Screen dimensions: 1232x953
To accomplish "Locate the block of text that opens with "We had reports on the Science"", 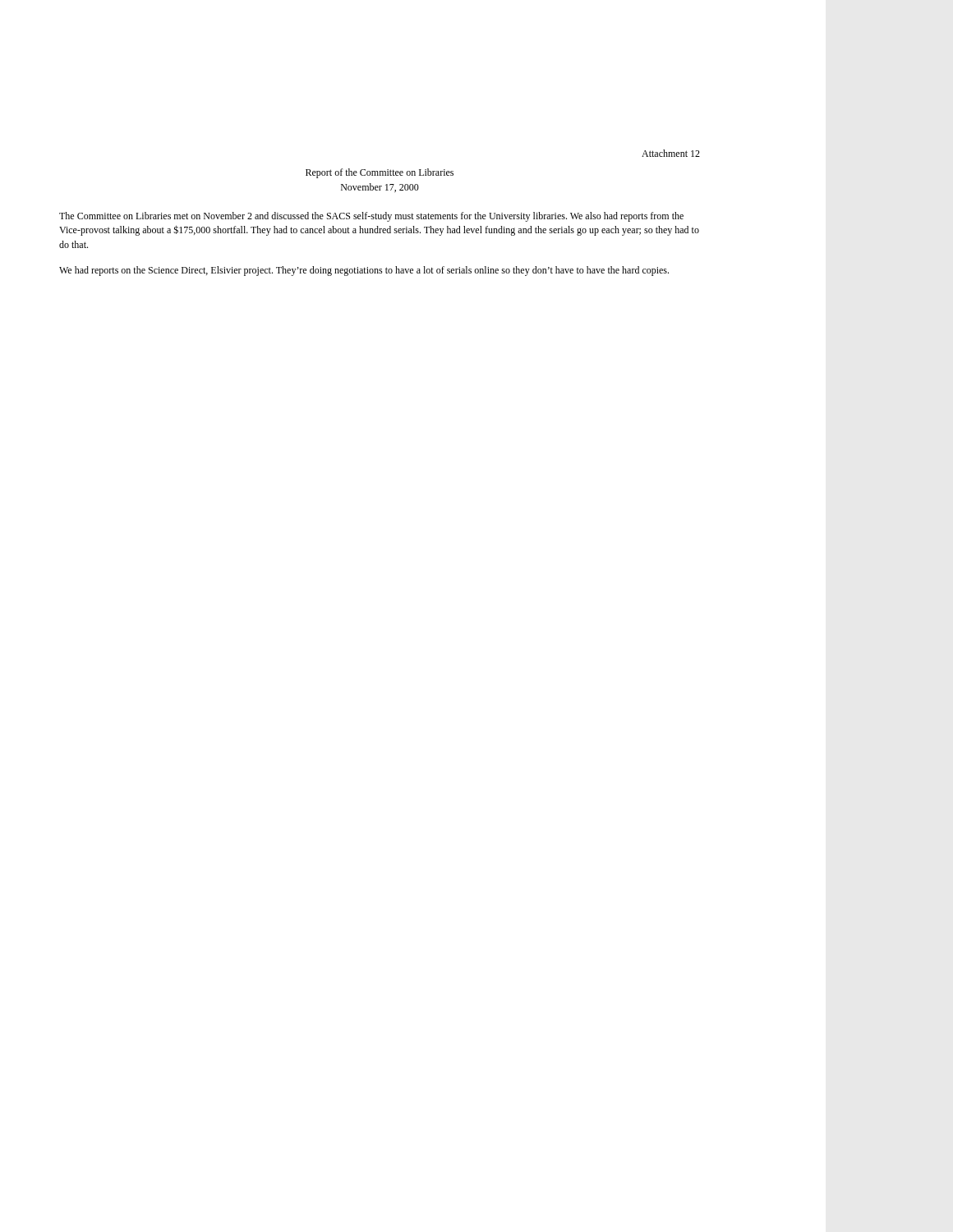I will pyautogui.click(x=364, y=270).
